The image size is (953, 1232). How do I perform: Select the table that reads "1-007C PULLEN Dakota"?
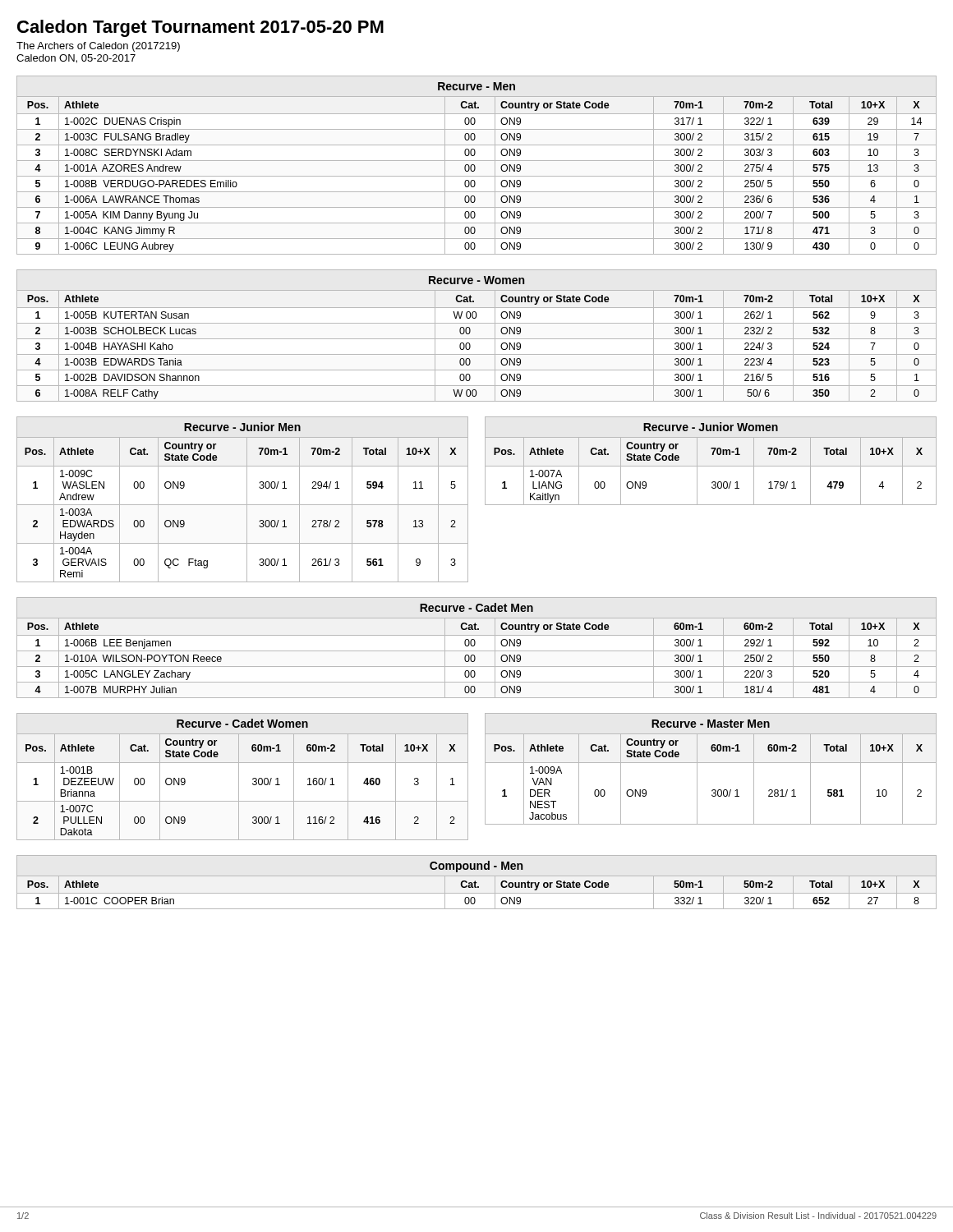pyautogui.click(x=242, y=777)
